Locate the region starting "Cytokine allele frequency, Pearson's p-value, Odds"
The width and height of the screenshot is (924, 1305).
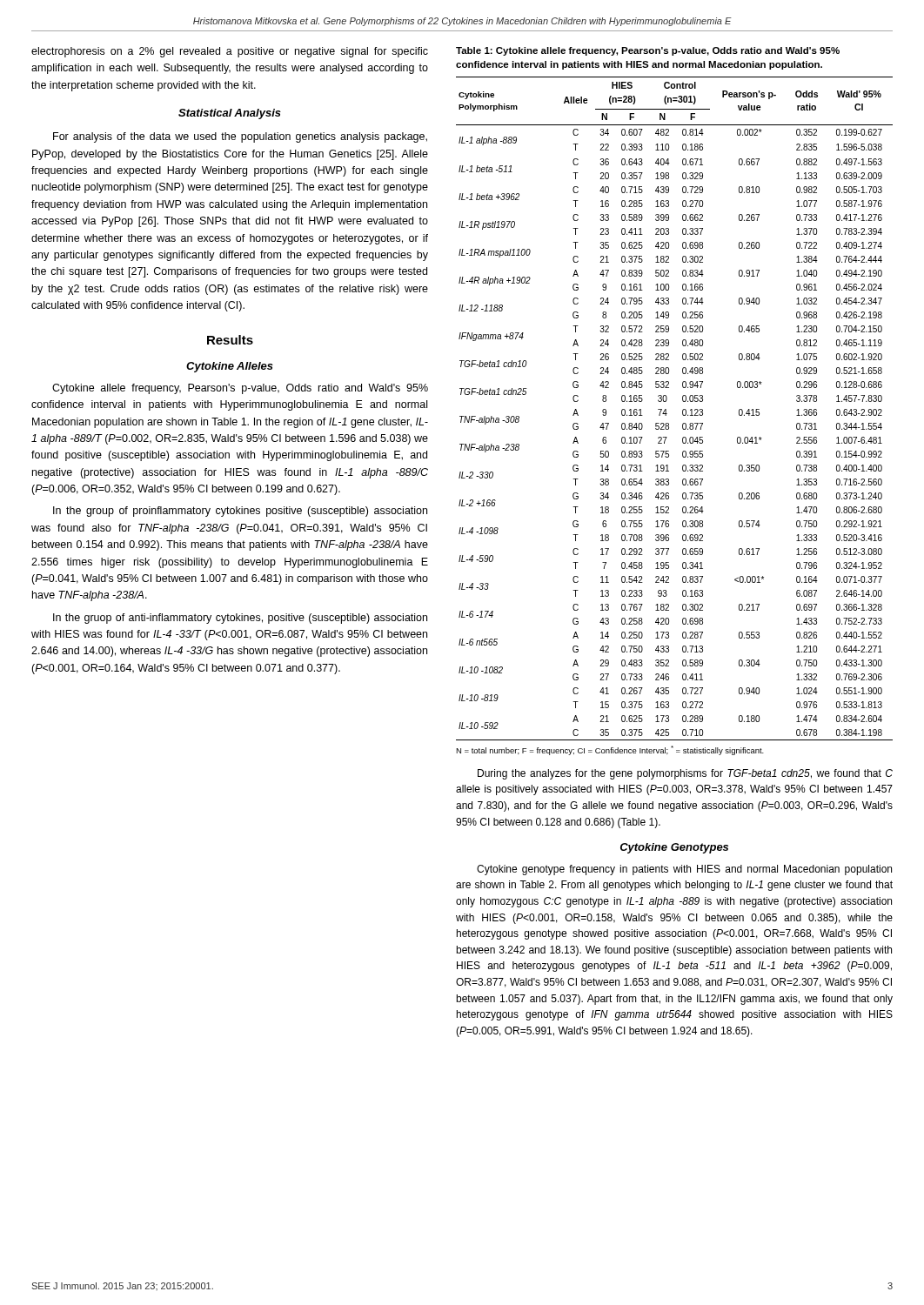point(230,438)
